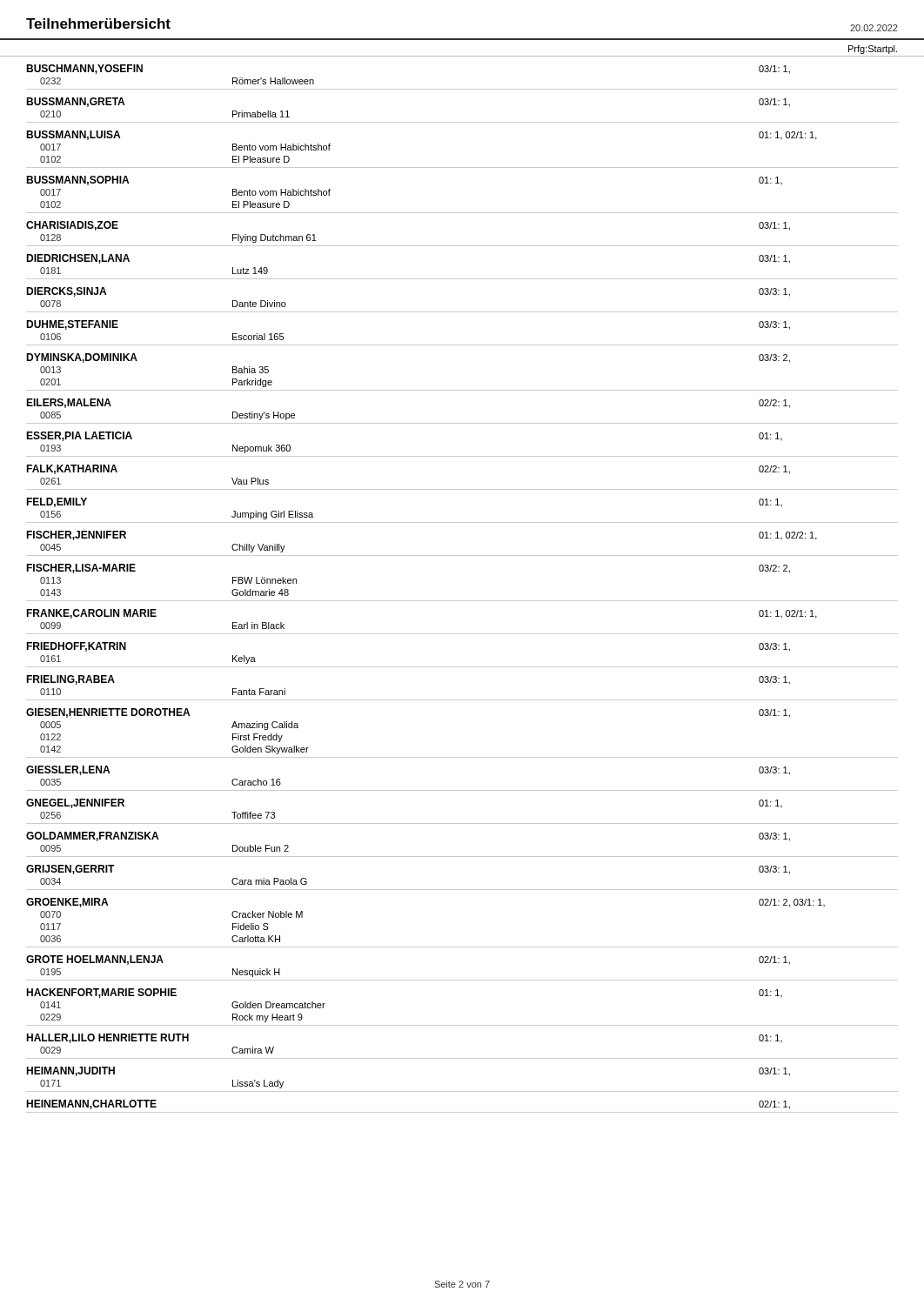Navigate to the text starting "BUSSMANN,SOPHIA 01: 1, 0017 Bento vom Habichtshof"

(82, 181)
